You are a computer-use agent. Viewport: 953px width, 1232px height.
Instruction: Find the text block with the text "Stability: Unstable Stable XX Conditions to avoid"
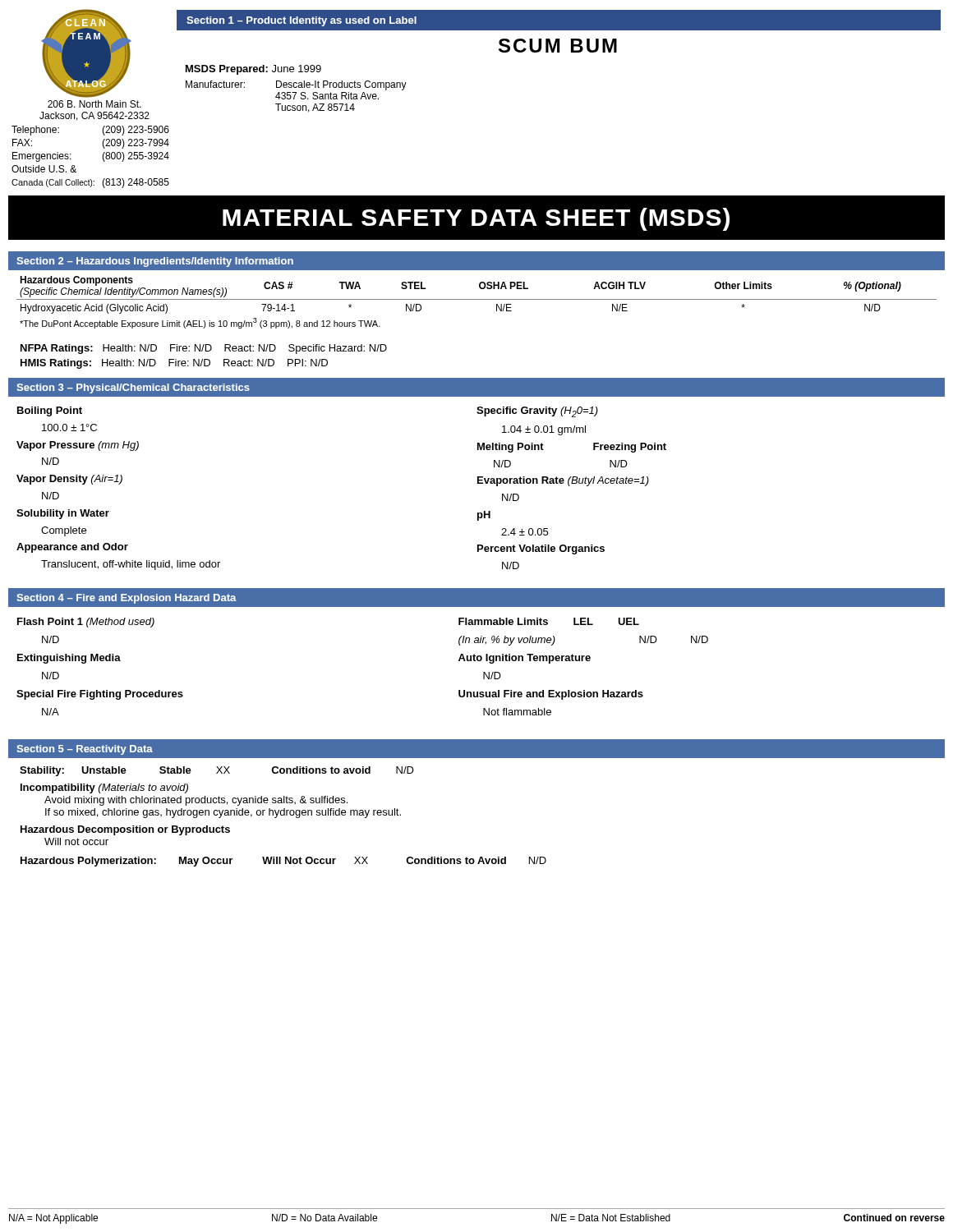pos(217,770)
